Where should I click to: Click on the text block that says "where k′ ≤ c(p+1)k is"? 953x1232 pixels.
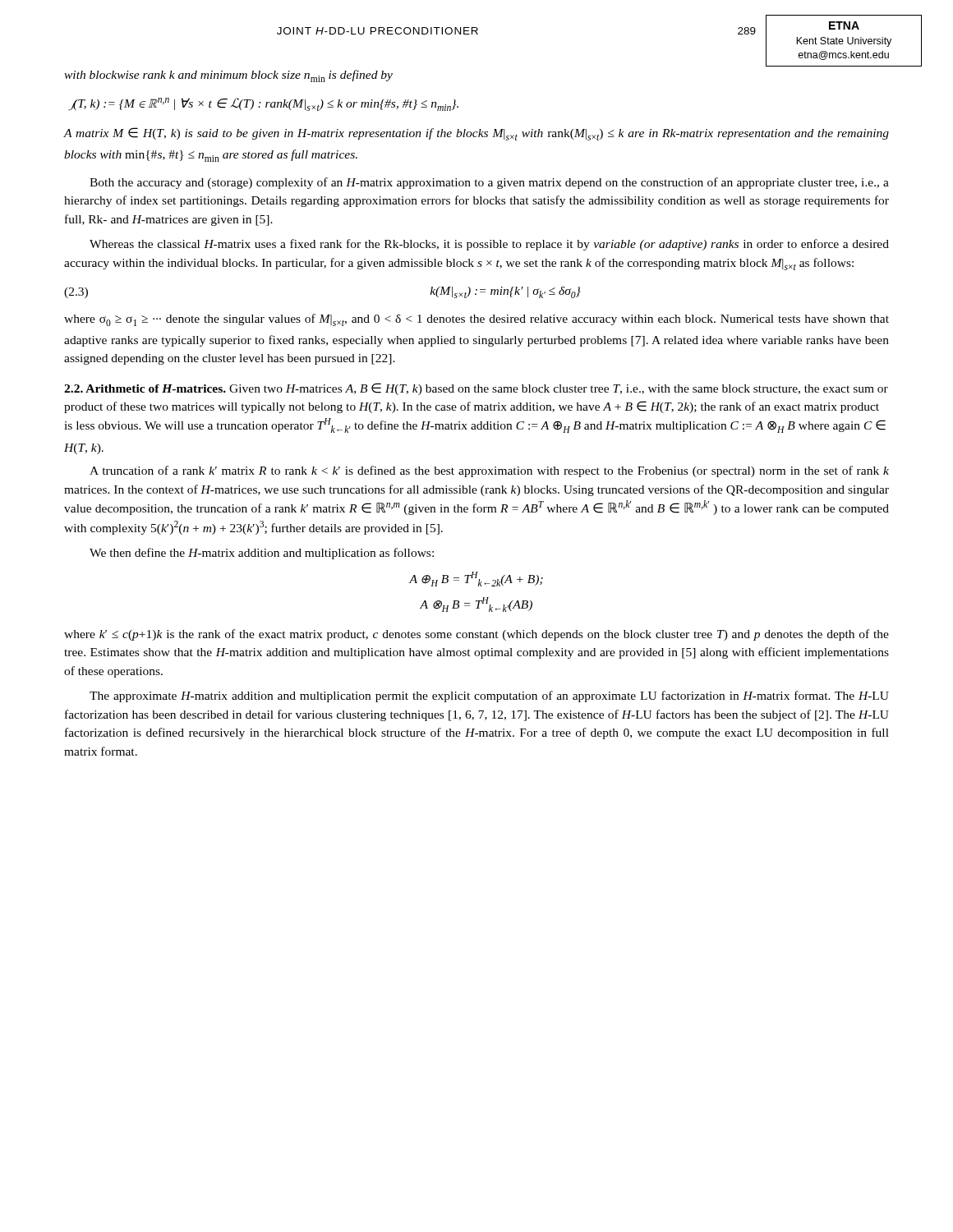476,652
